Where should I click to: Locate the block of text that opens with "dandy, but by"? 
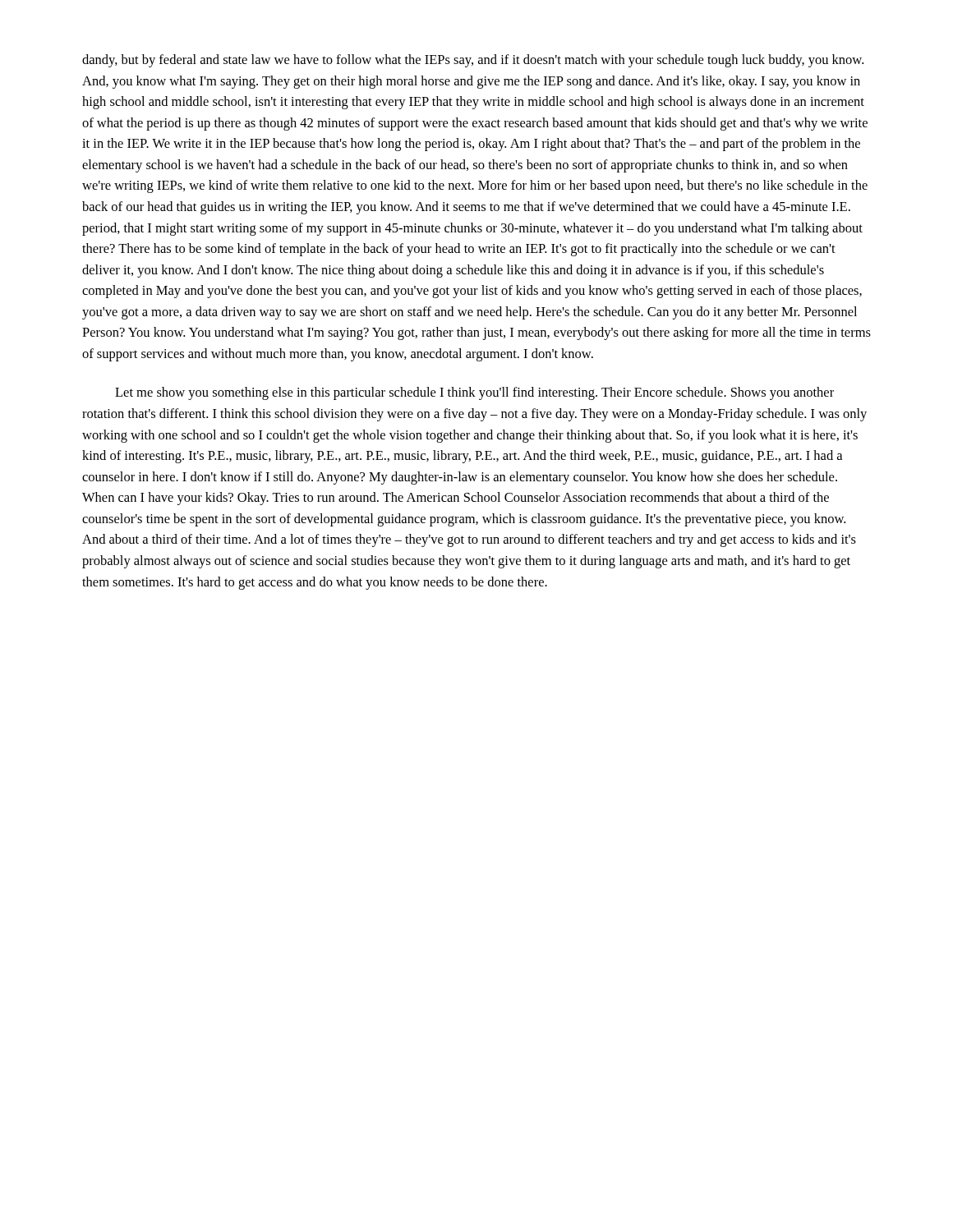pos(476,206)
